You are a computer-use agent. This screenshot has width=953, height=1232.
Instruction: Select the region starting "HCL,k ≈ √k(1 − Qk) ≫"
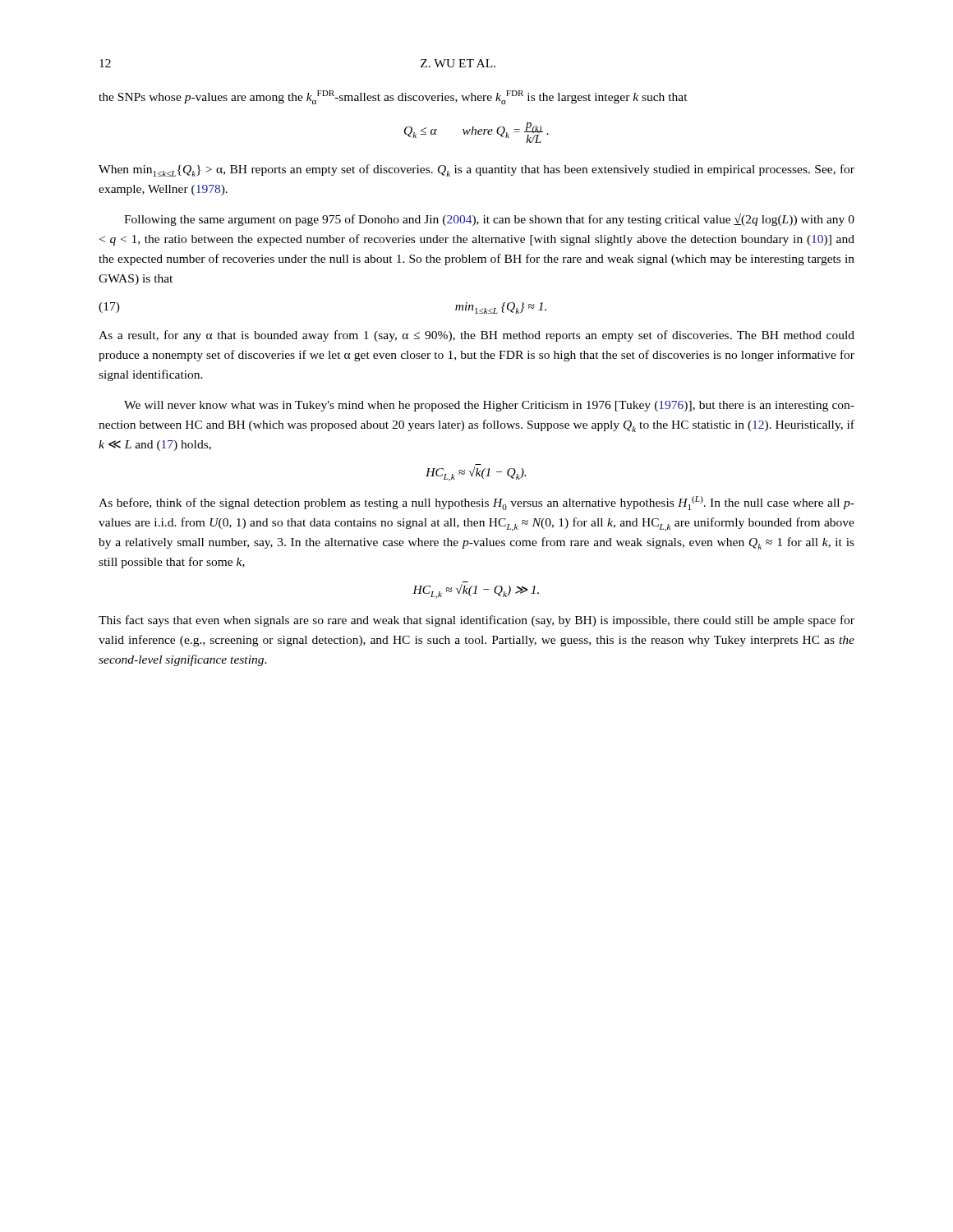(x=476, y=590)
